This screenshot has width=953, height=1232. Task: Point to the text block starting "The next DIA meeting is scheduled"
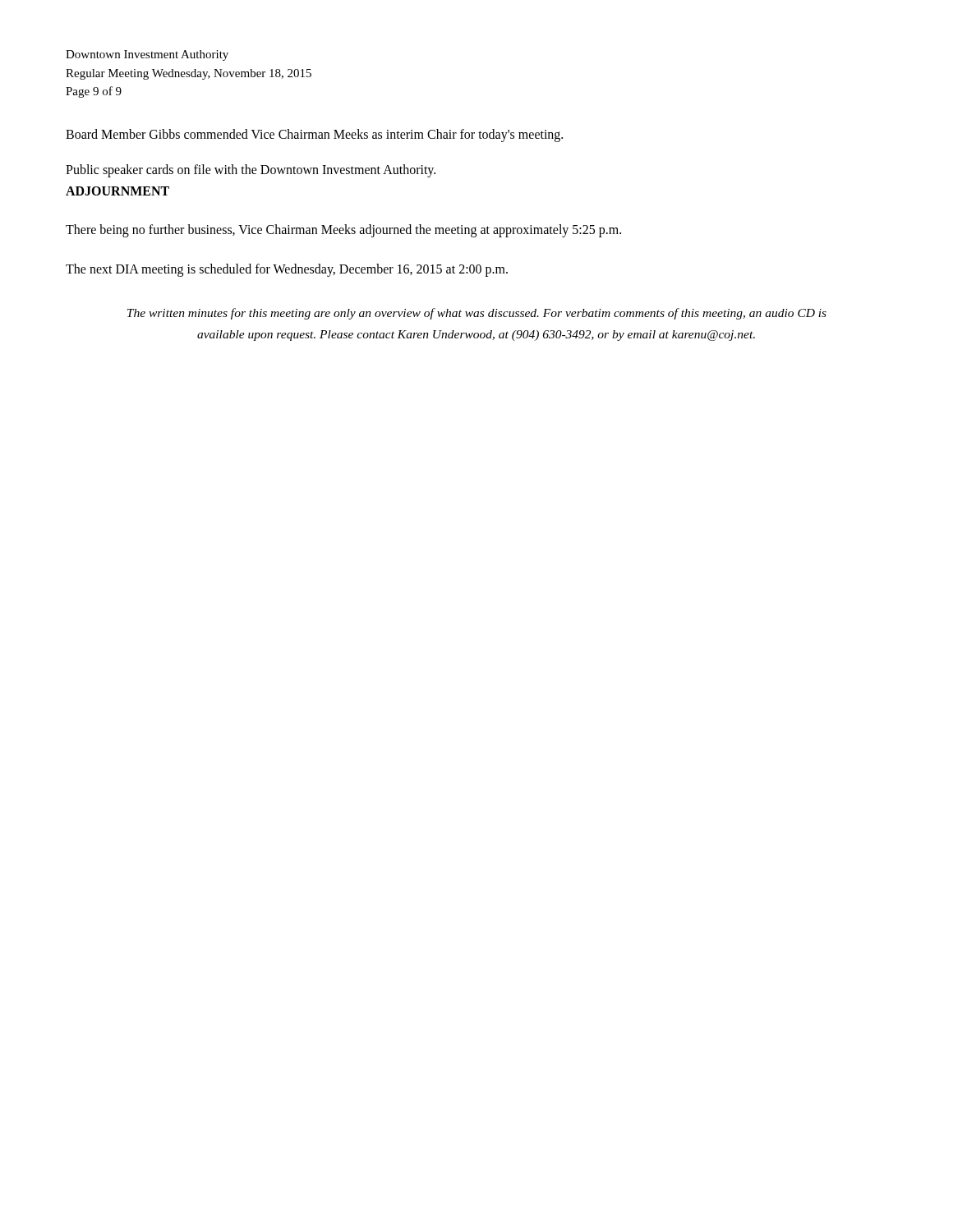[287, 269]
